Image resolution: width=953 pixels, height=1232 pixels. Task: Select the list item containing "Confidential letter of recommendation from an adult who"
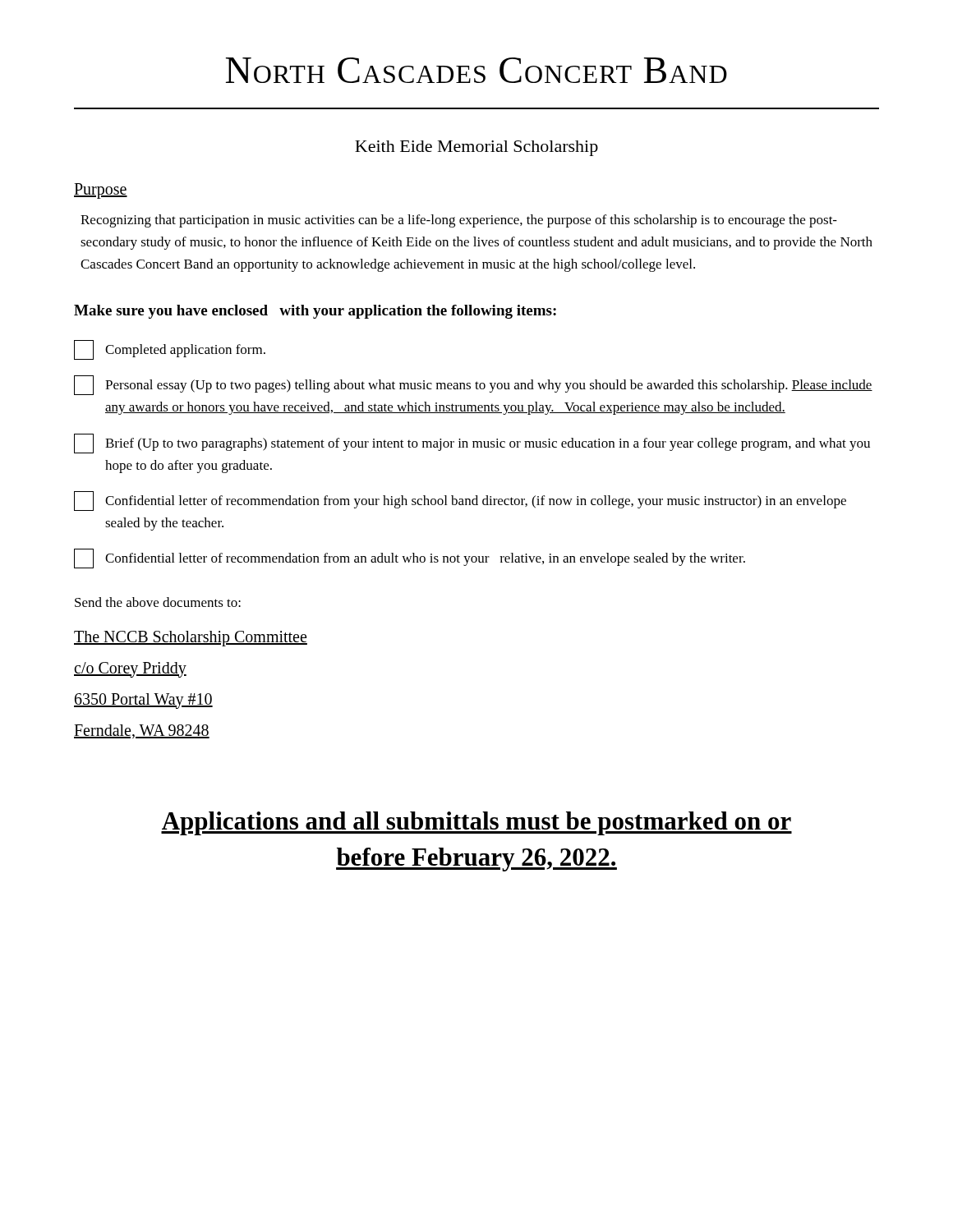point(476,558)
